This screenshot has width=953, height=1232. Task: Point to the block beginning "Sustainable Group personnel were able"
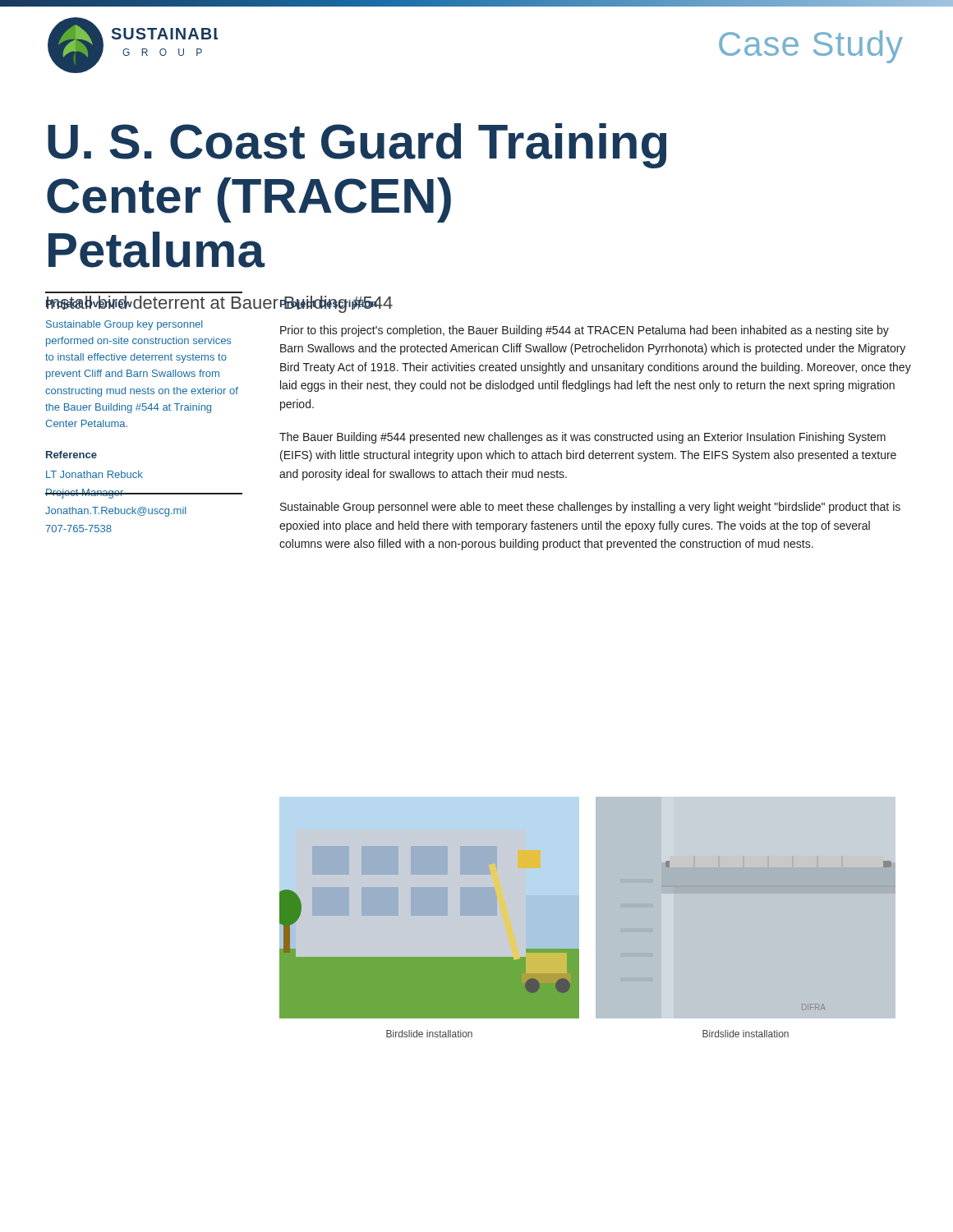tap(598, 525)
